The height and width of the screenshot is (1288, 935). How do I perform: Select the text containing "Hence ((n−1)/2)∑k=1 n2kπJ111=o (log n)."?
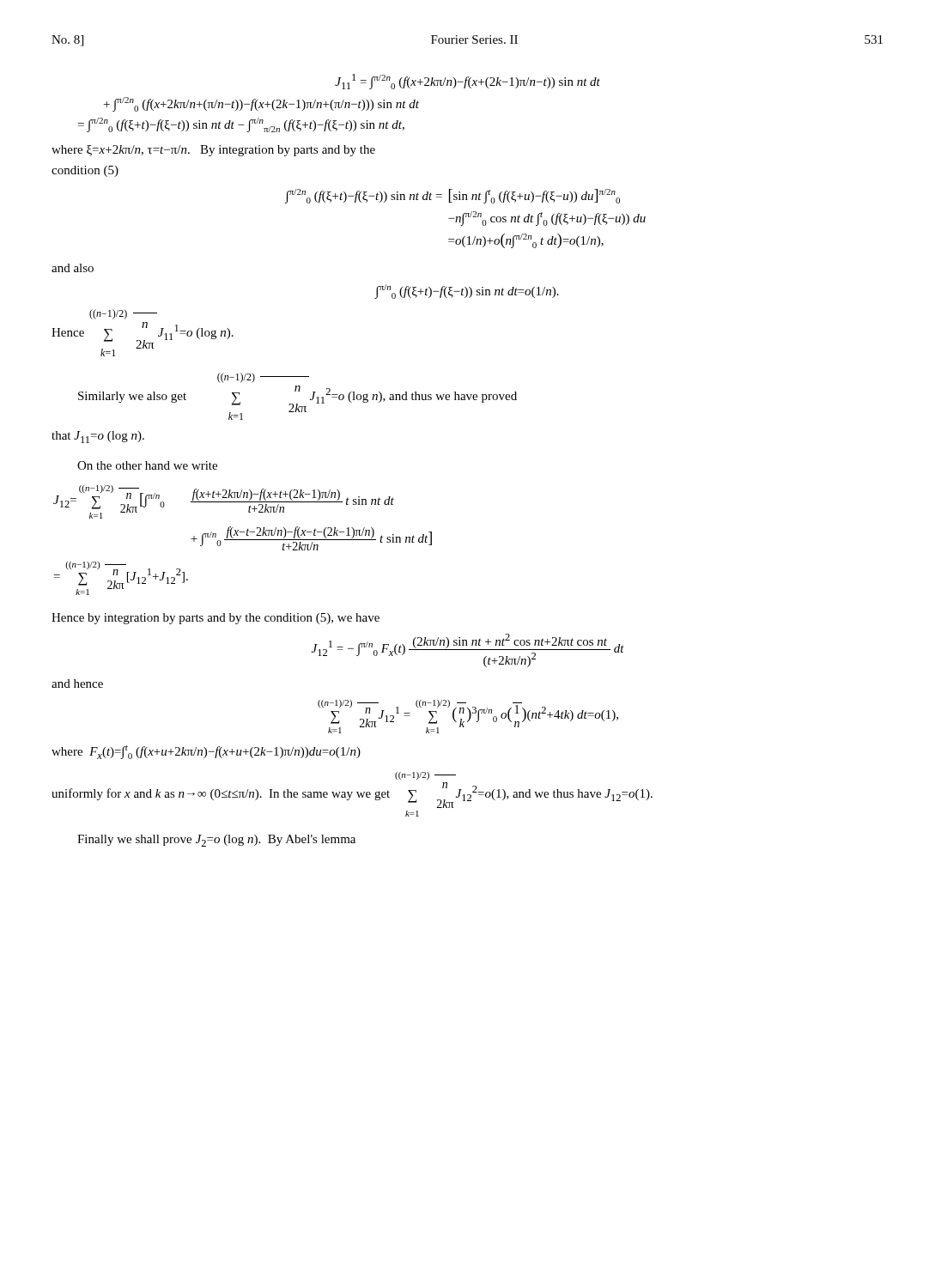pyautogui.click(x=143, y=334)
